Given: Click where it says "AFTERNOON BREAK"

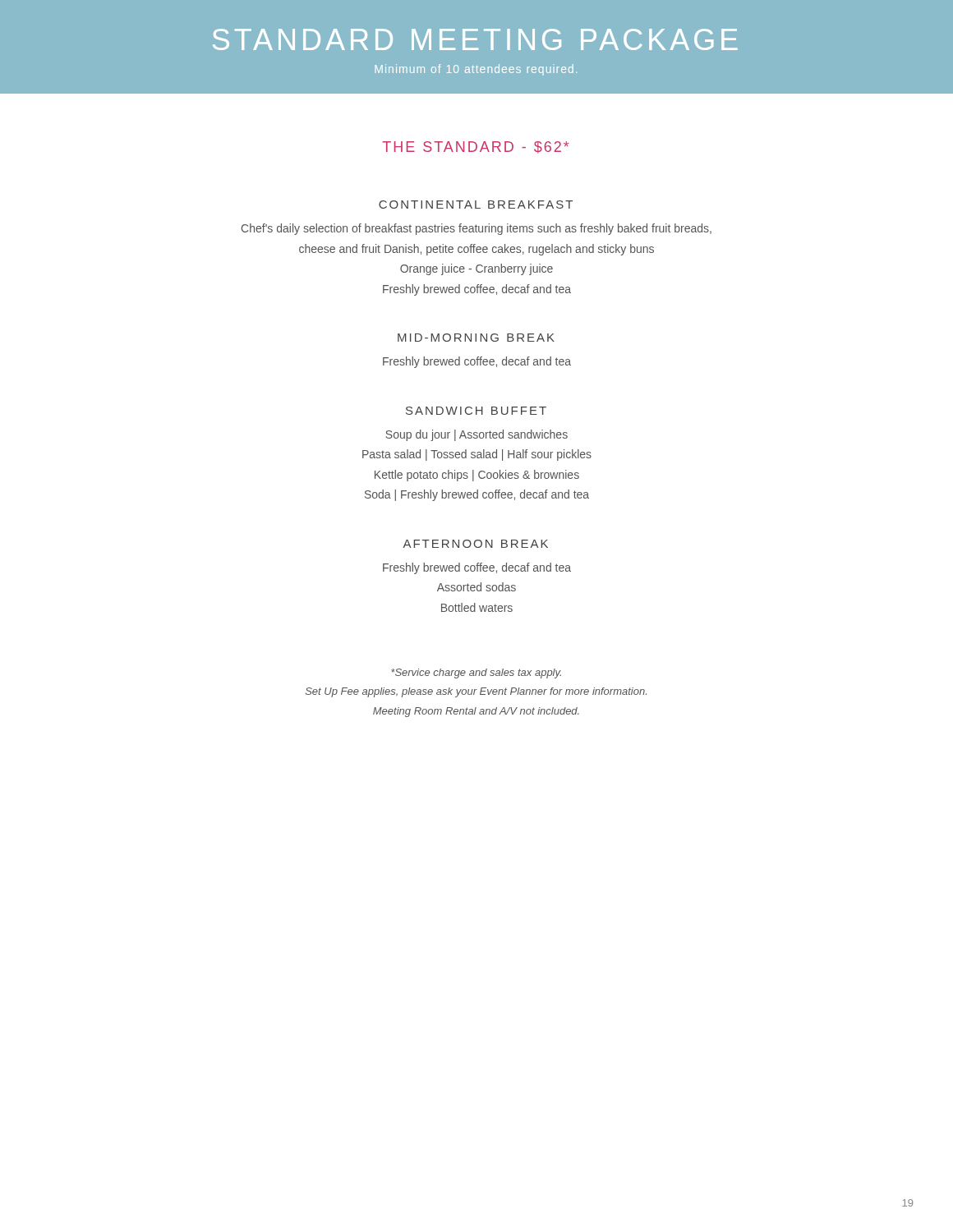Looking at the screenshot, I should (476, 543).
